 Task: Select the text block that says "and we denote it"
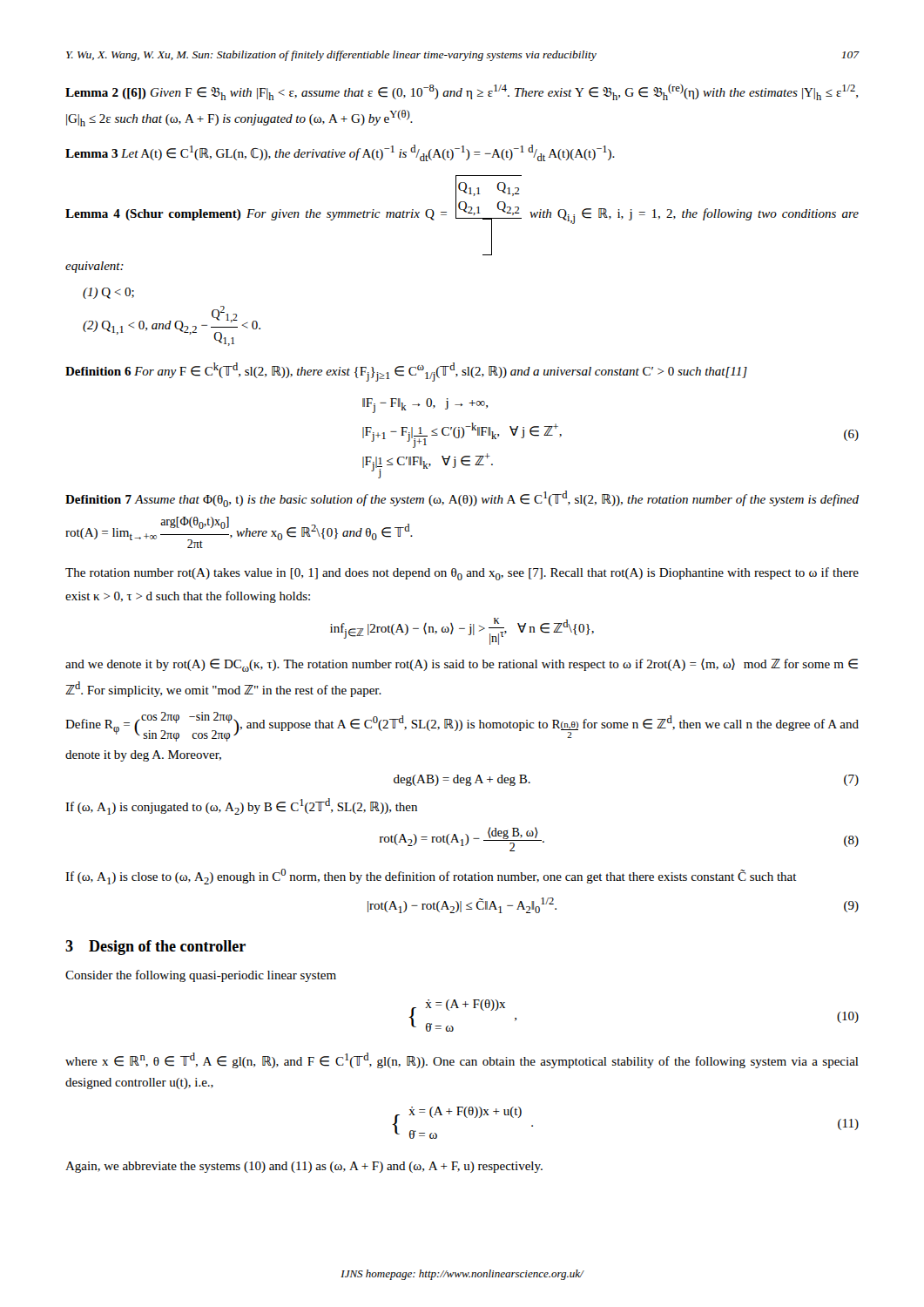[462, 677]
